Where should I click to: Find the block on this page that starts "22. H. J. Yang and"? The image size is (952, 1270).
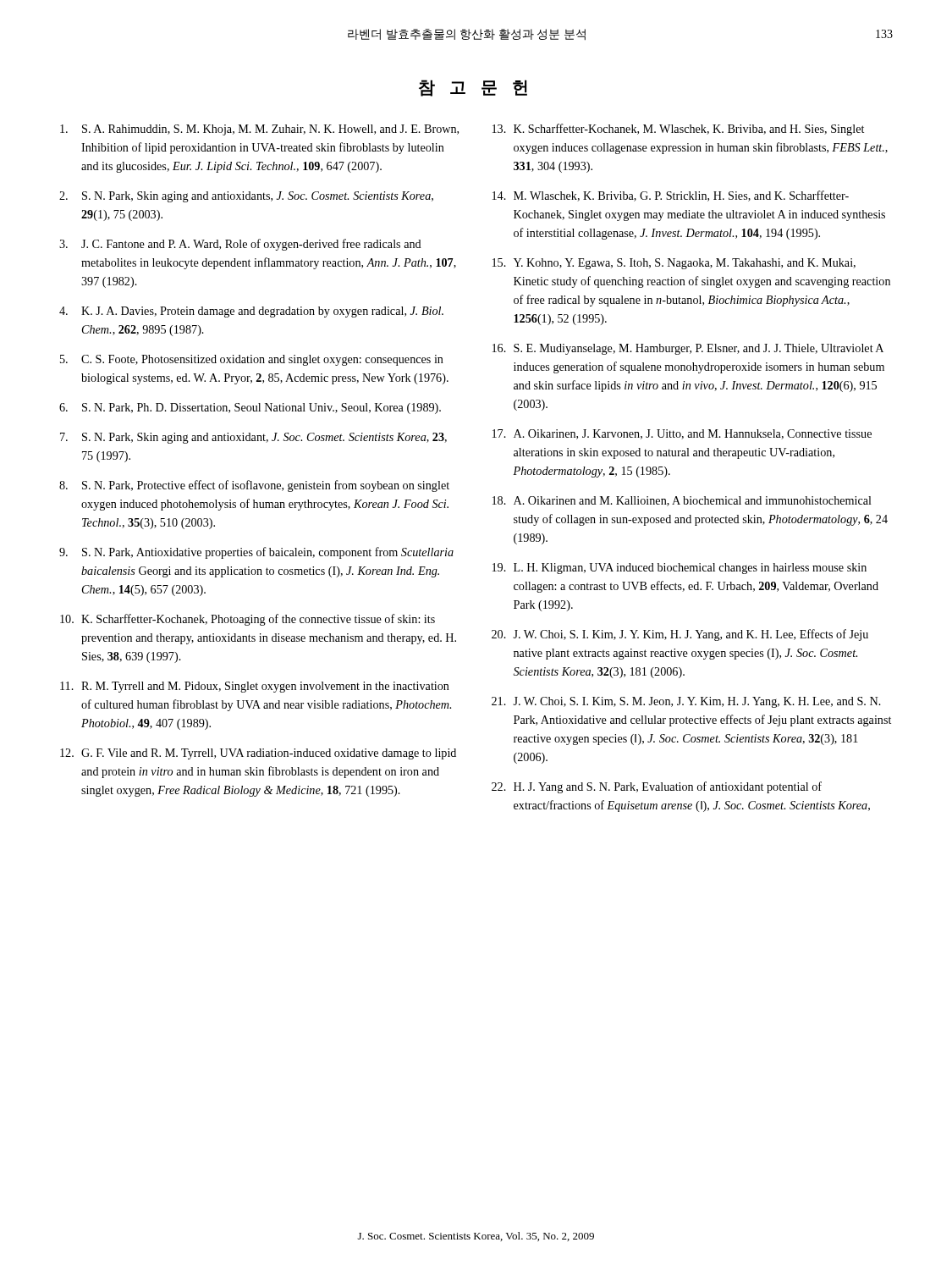pyautogui.click(x=692, y=796)
